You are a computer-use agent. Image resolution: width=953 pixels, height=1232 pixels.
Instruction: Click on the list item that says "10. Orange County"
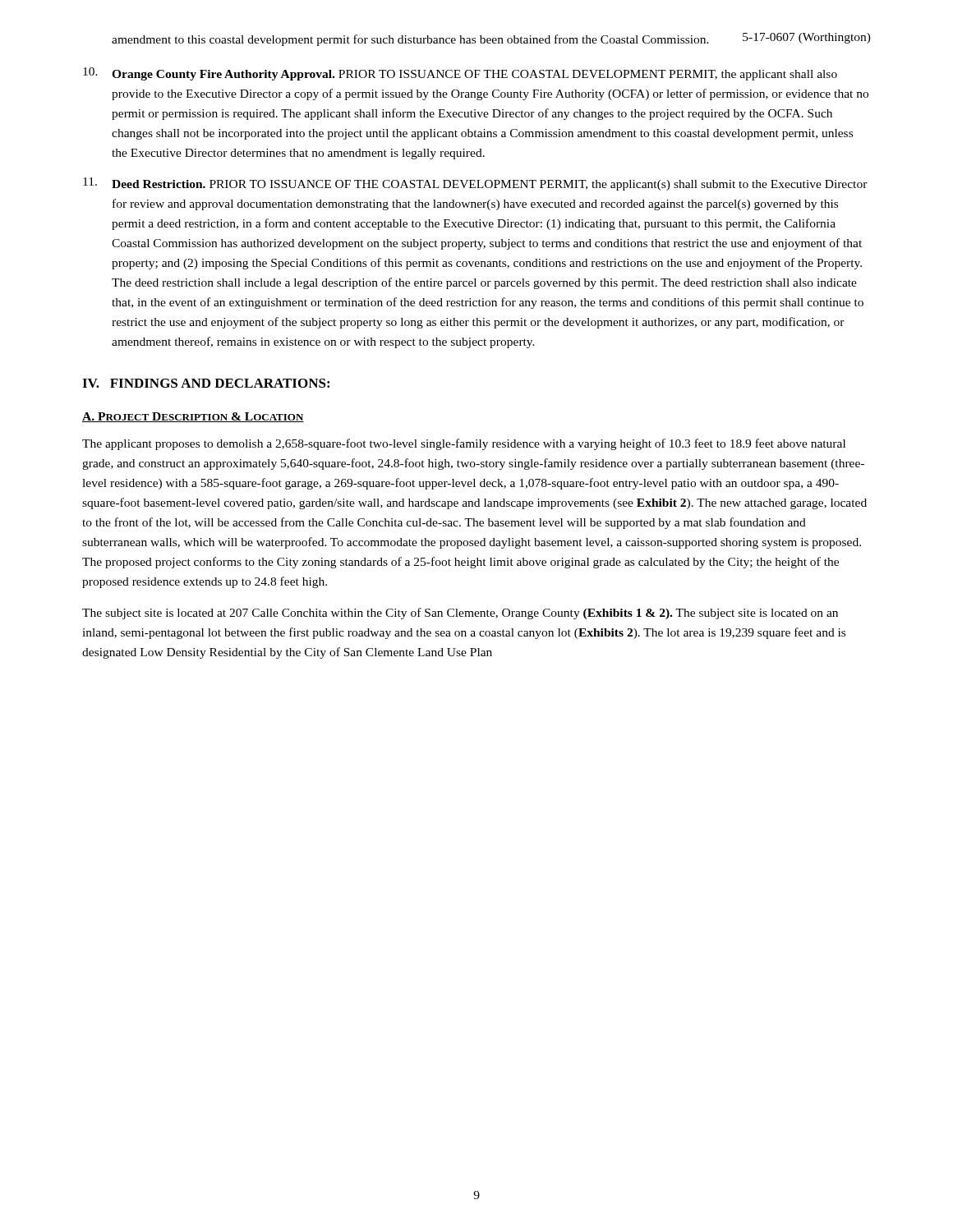tap(476, 113)
